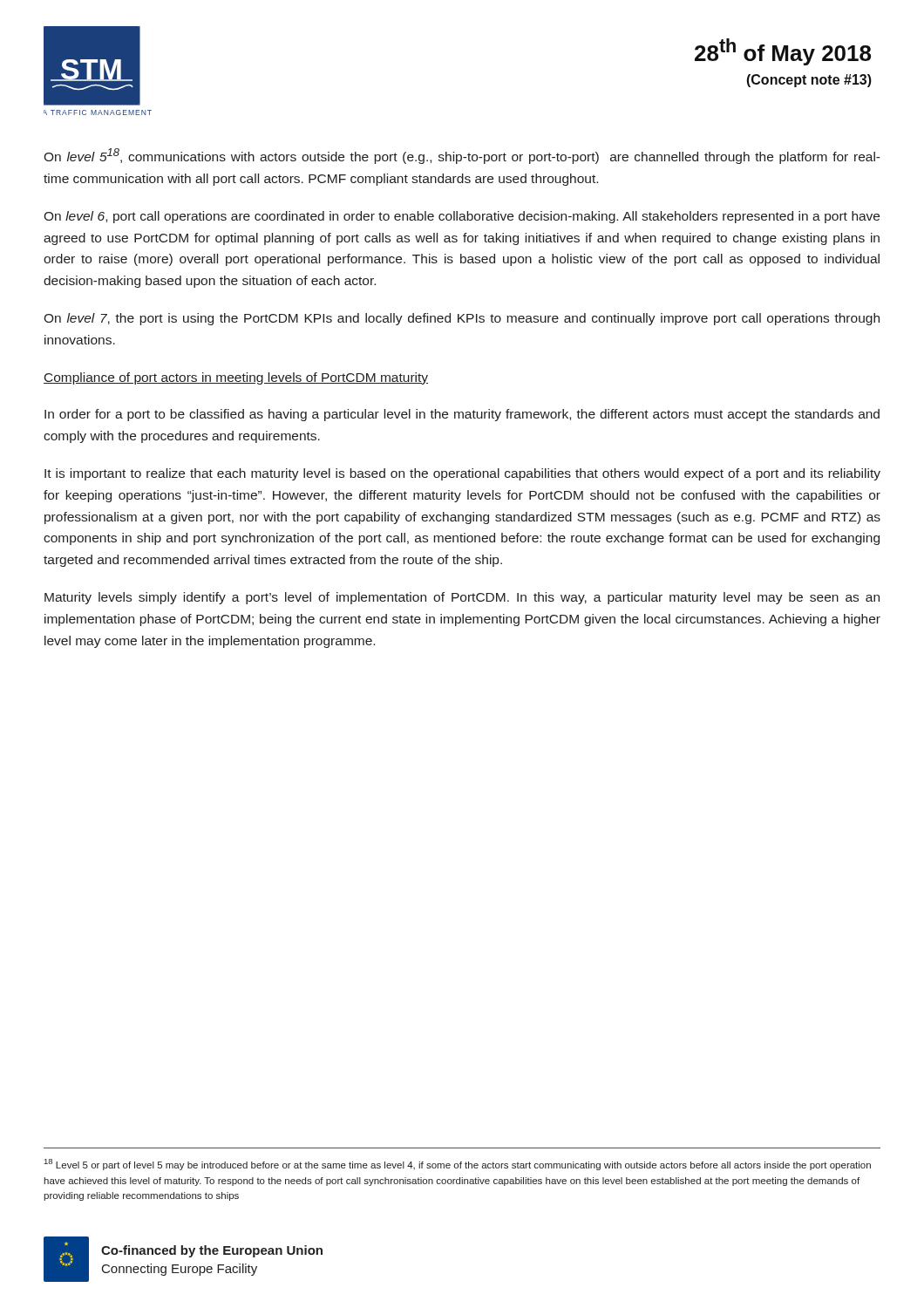Screen dimensions: 1308x924
Task: Click on the text starting "In order for a port to be"
Action: click(462, 426)
